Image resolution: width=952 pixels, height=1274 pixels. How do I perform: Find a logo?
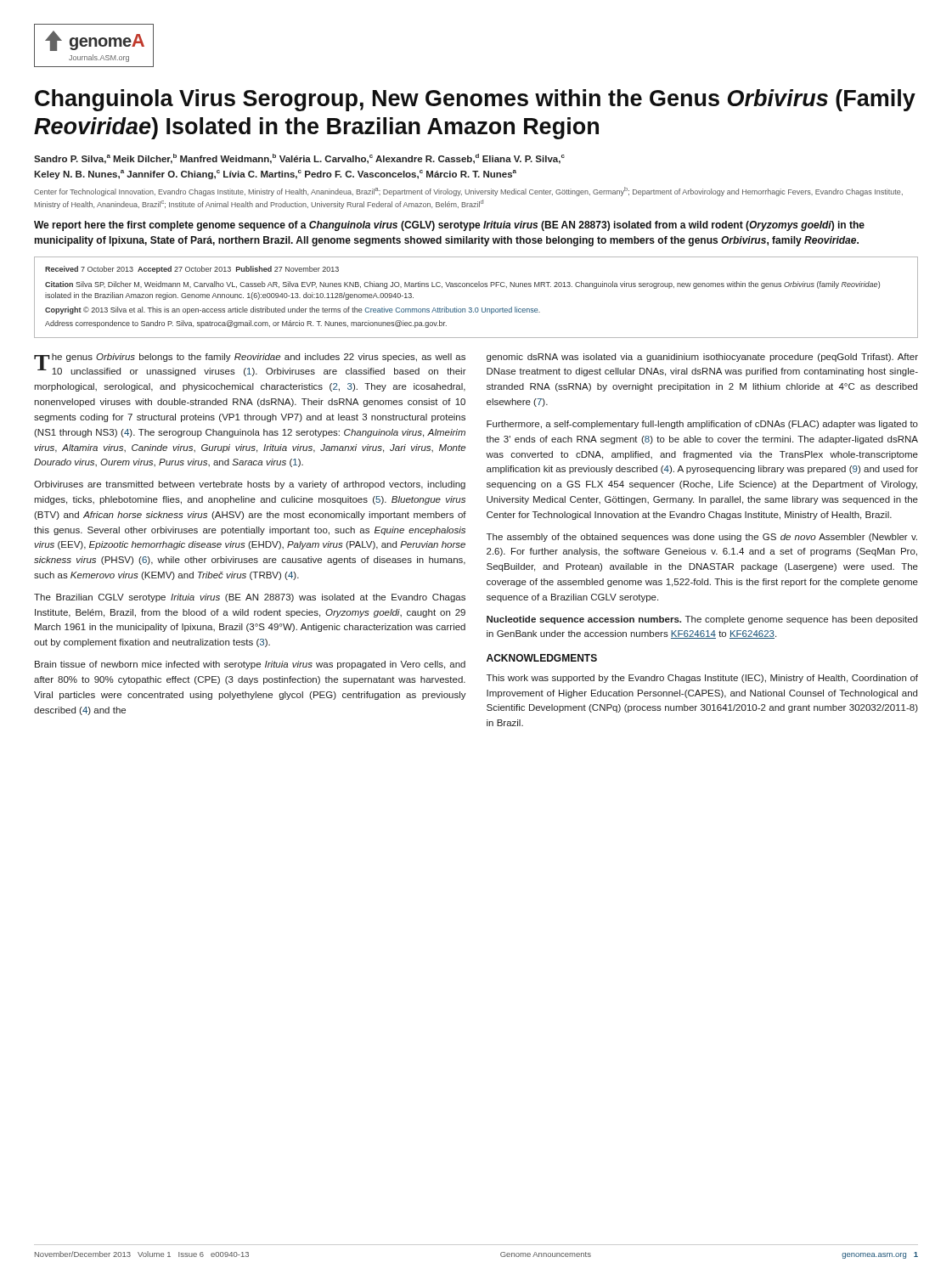pyautogui.click(x=94, y=45)
